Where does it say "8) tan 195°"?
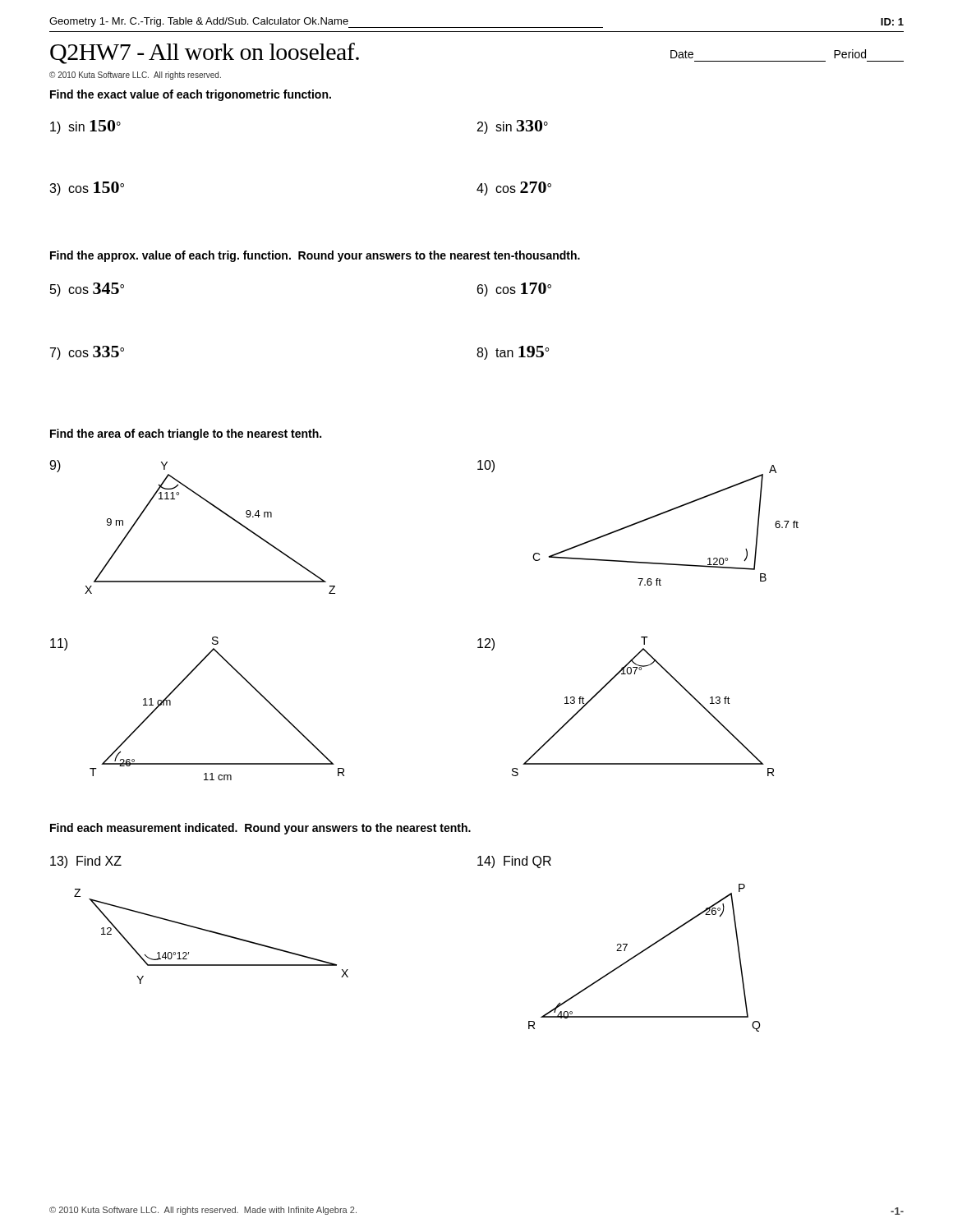This screenshot has width=953, height=1232. click(513, 351)
